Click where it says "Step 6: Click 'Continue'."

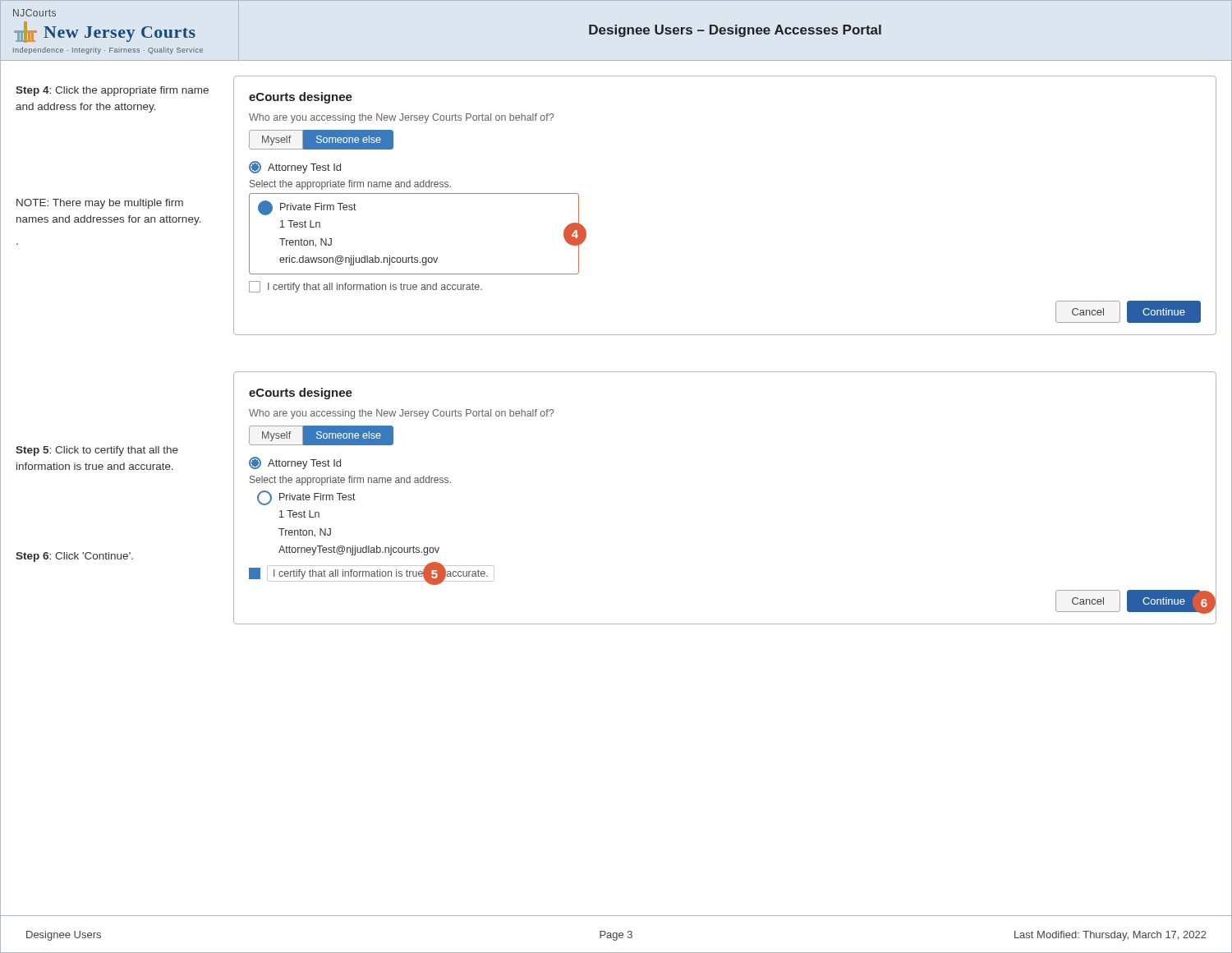75,556
